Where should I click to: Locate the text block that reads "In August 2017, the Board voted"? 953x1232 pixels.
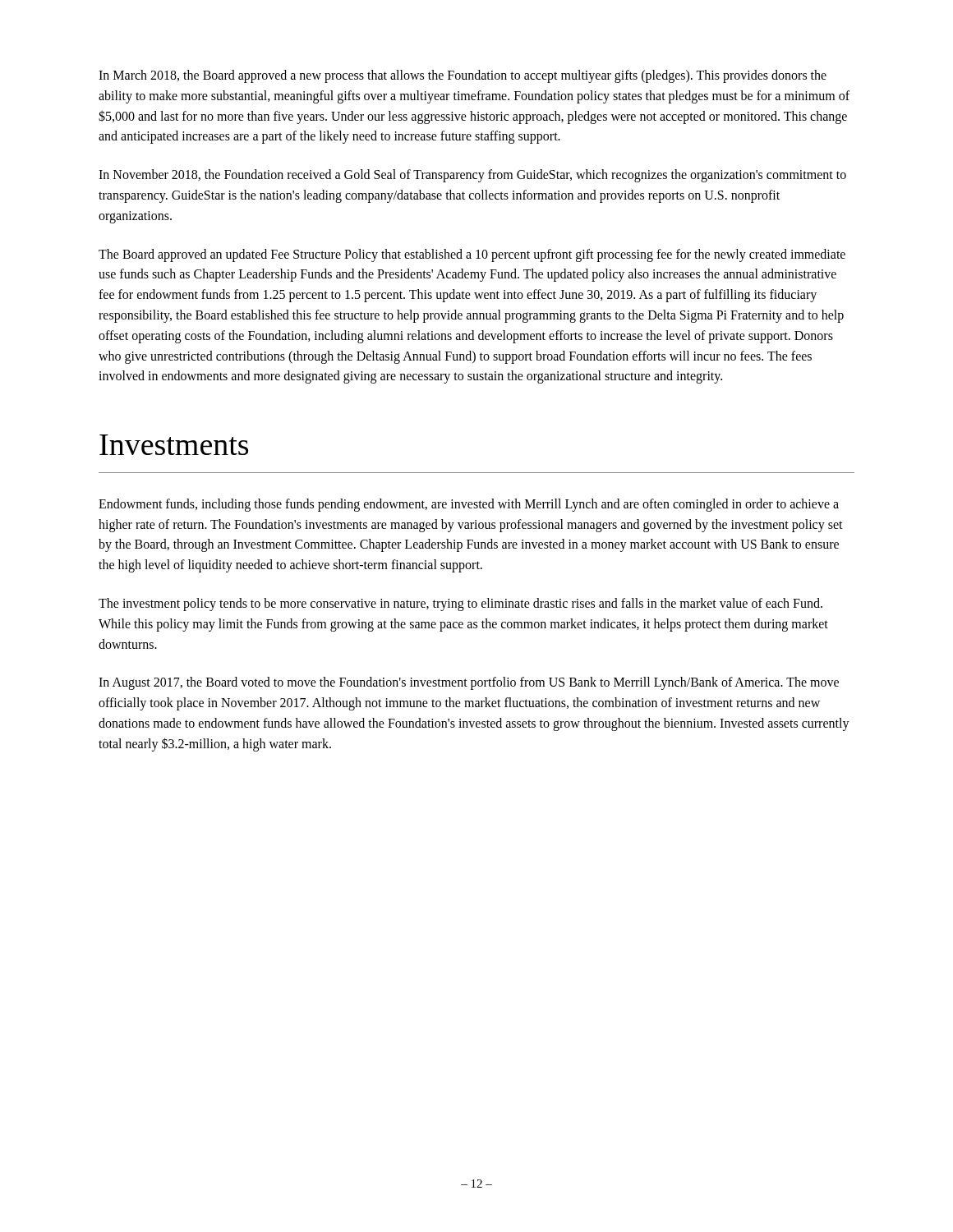point(474,713)
